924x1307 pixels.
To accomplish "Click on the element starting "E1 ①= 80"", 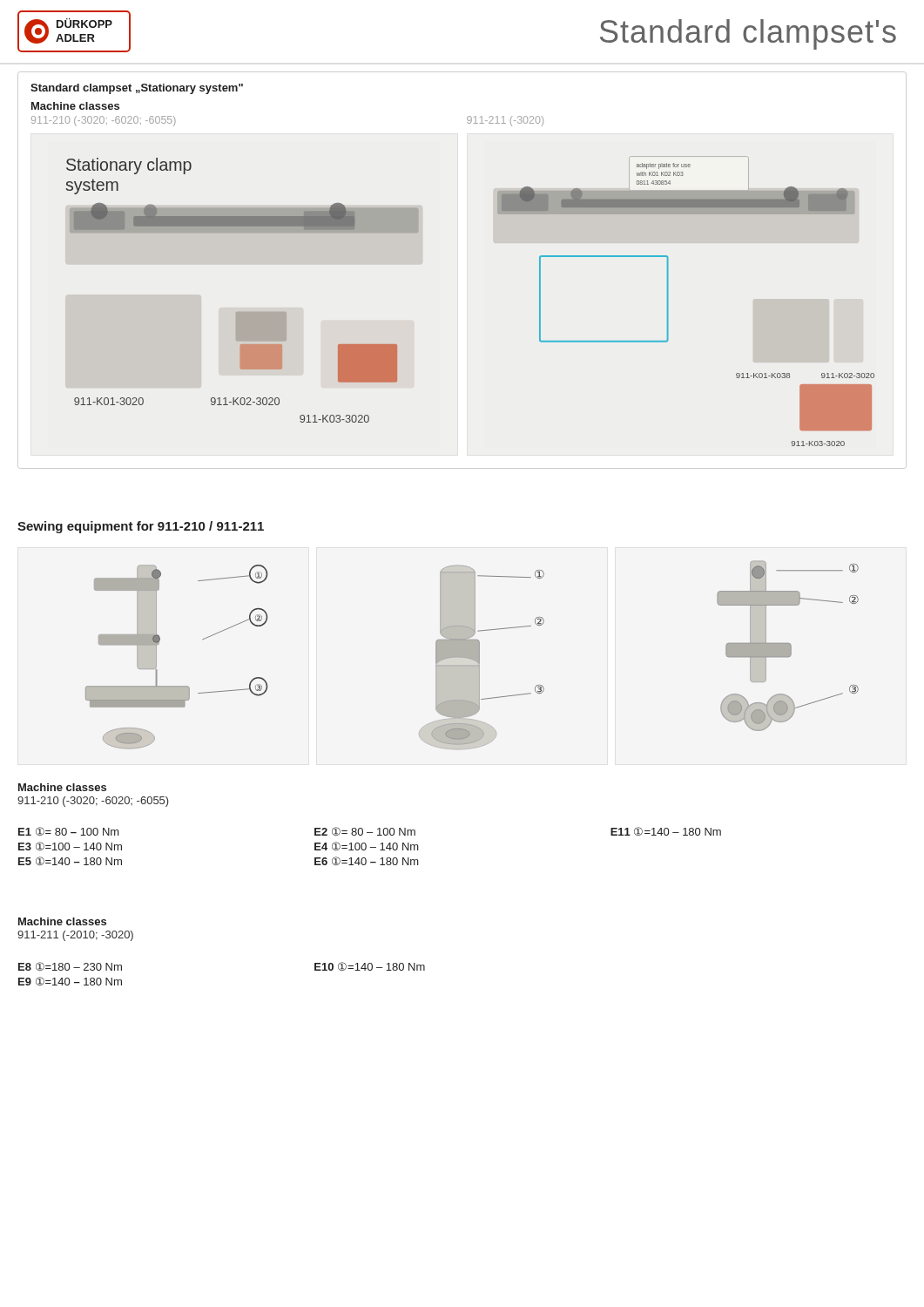I will click(68, 832).
